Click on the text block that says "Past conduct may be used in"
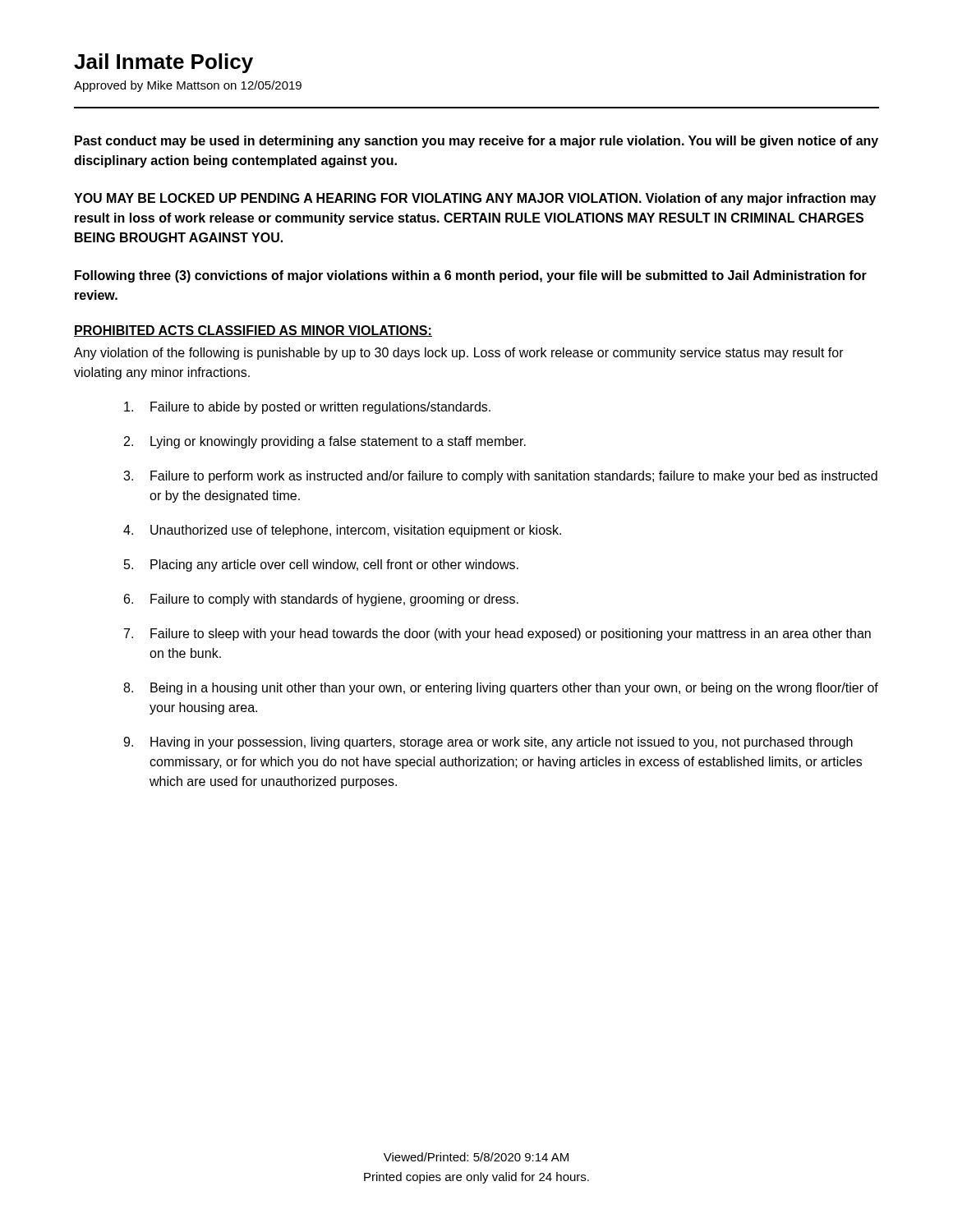953x1232 pixels. 476,151
